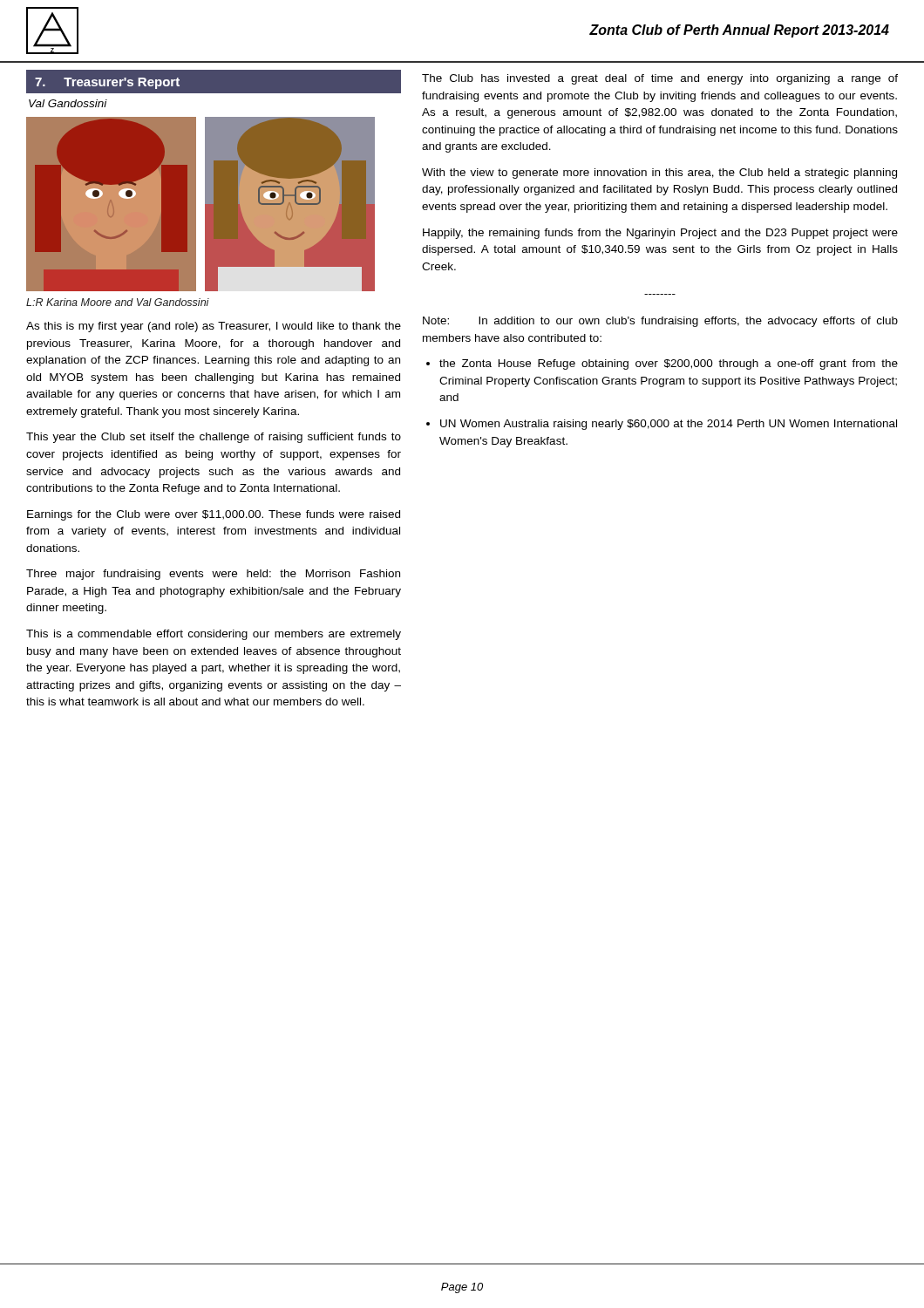Screen dimensions: 1308x924
Task: Navigate to the text starting "Three major fundraising events"
Action: (214, 591)
